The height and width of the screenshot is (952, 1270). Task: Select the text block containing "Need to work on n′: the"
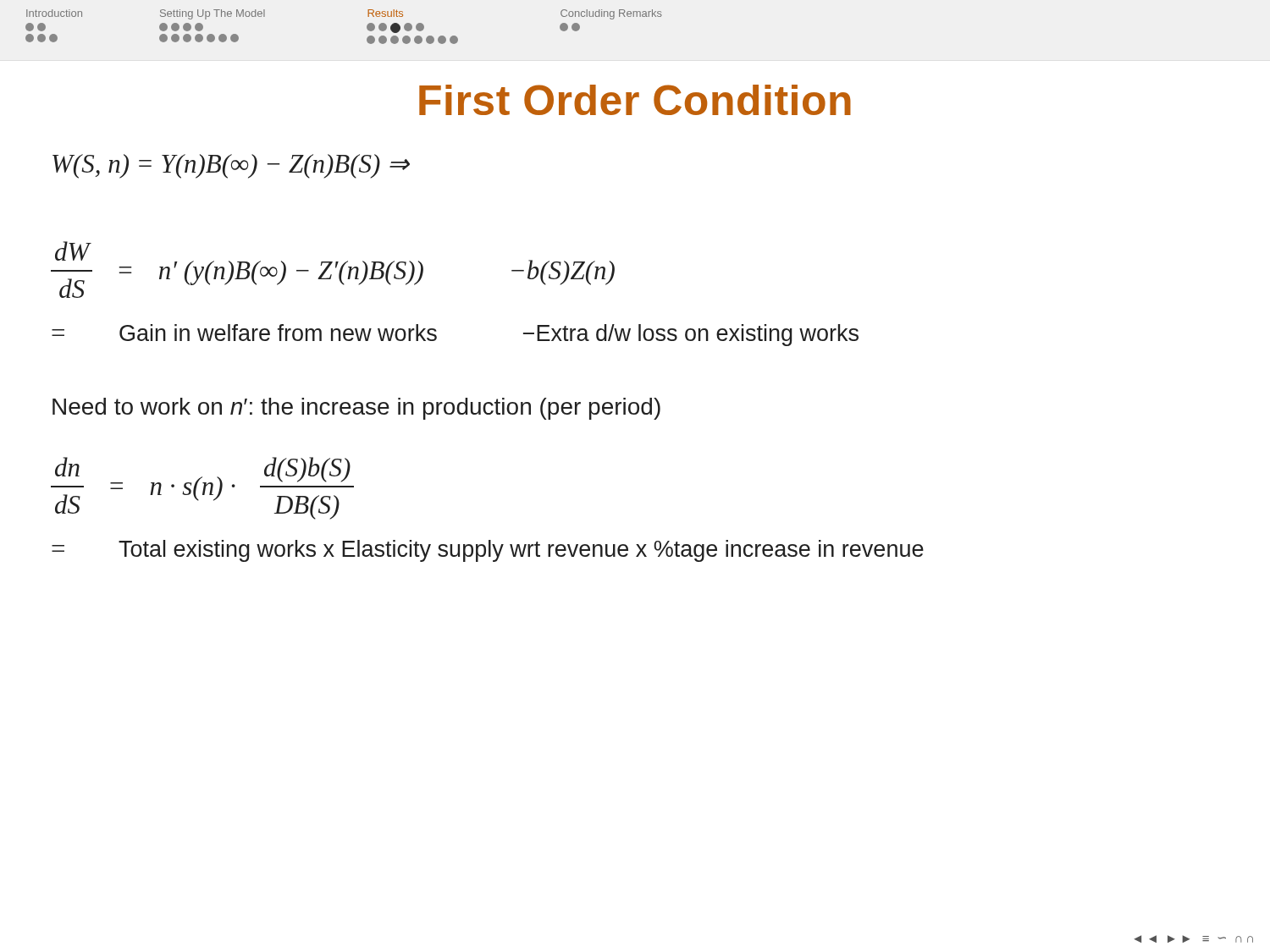tap(356, 407)
